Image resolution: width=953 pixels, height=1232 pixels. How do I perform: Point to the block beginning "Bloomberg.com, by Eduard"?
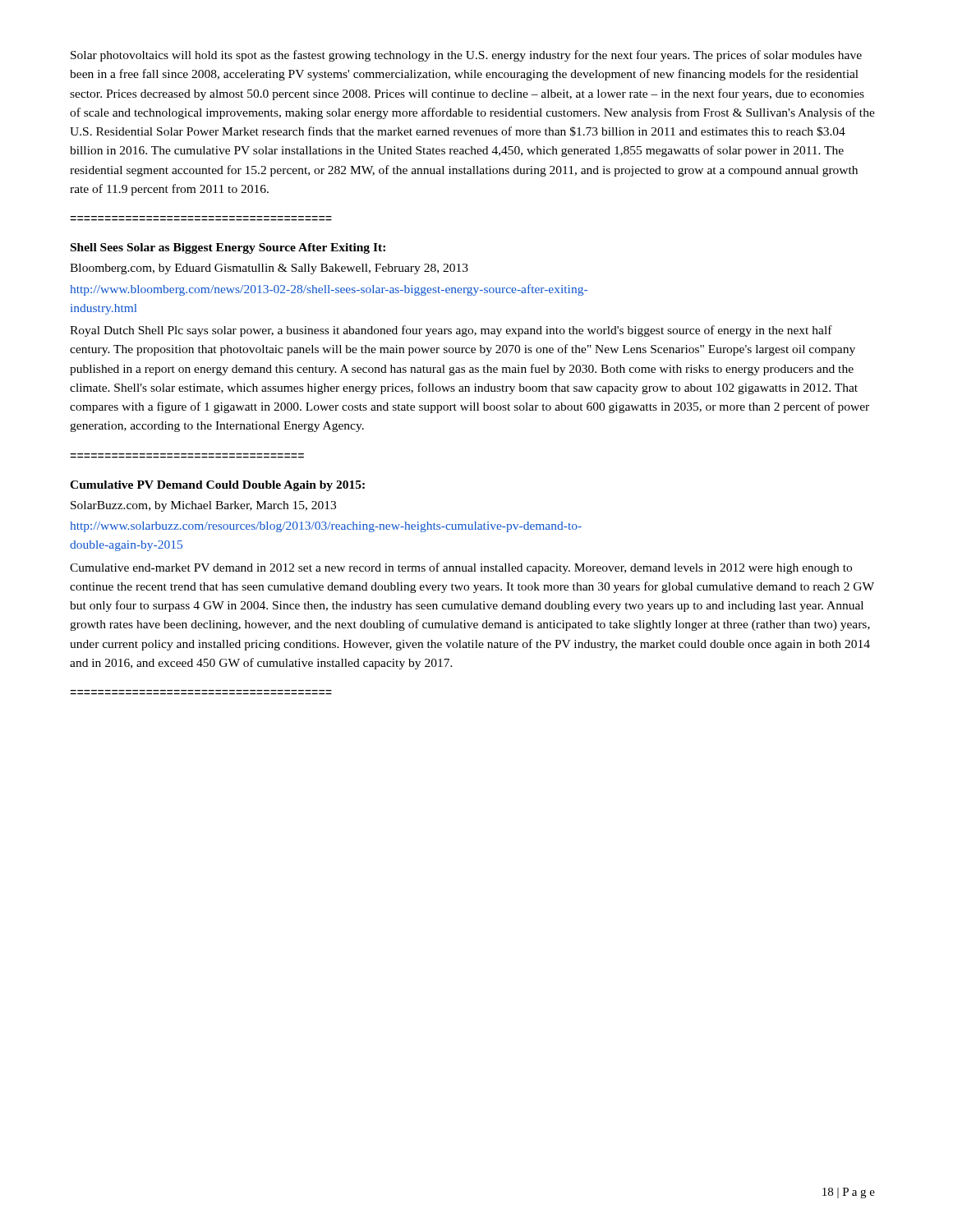(269, 268)
